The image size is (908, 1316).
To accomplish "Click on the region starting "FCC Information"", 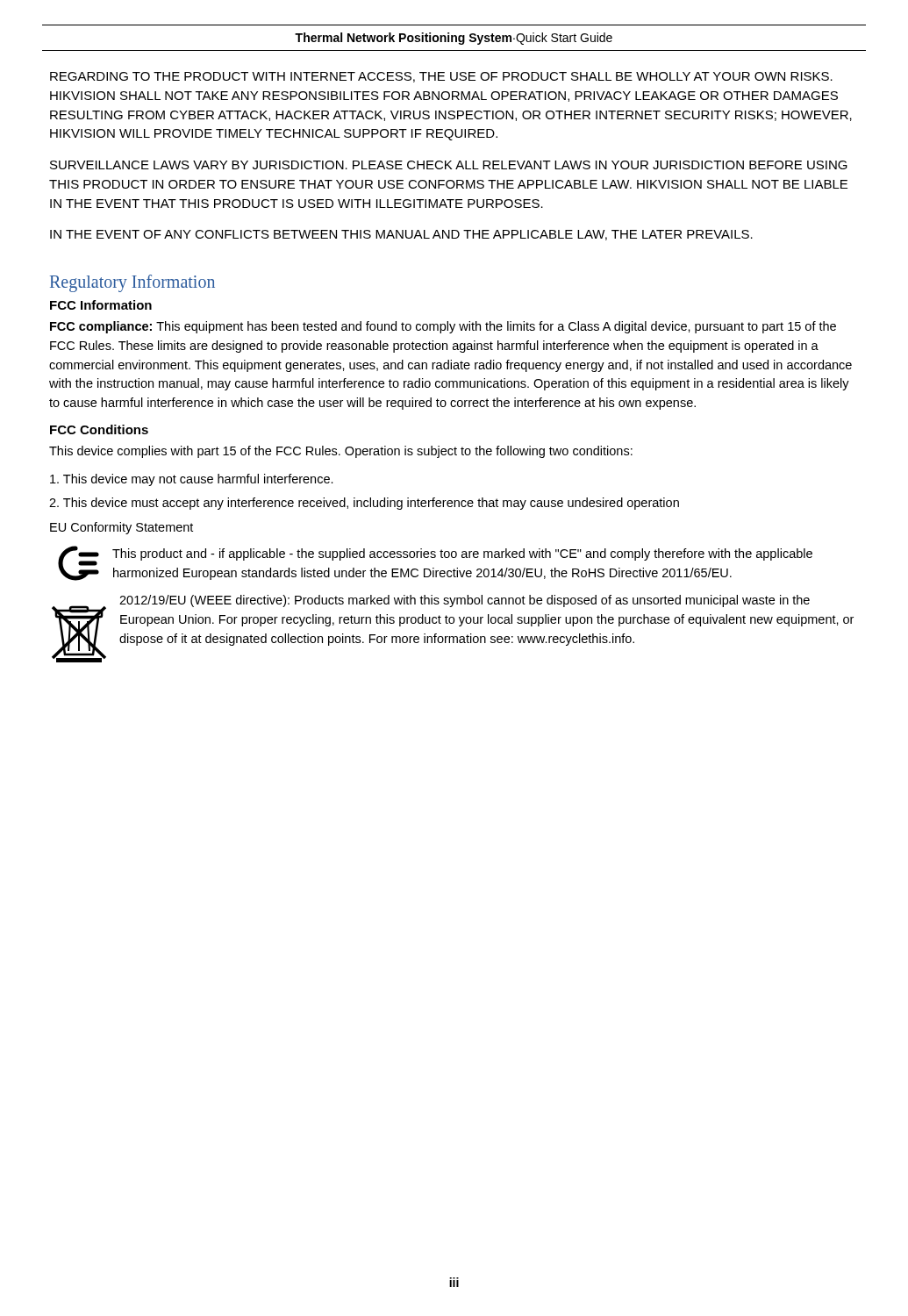I will (x=101, y=305).
